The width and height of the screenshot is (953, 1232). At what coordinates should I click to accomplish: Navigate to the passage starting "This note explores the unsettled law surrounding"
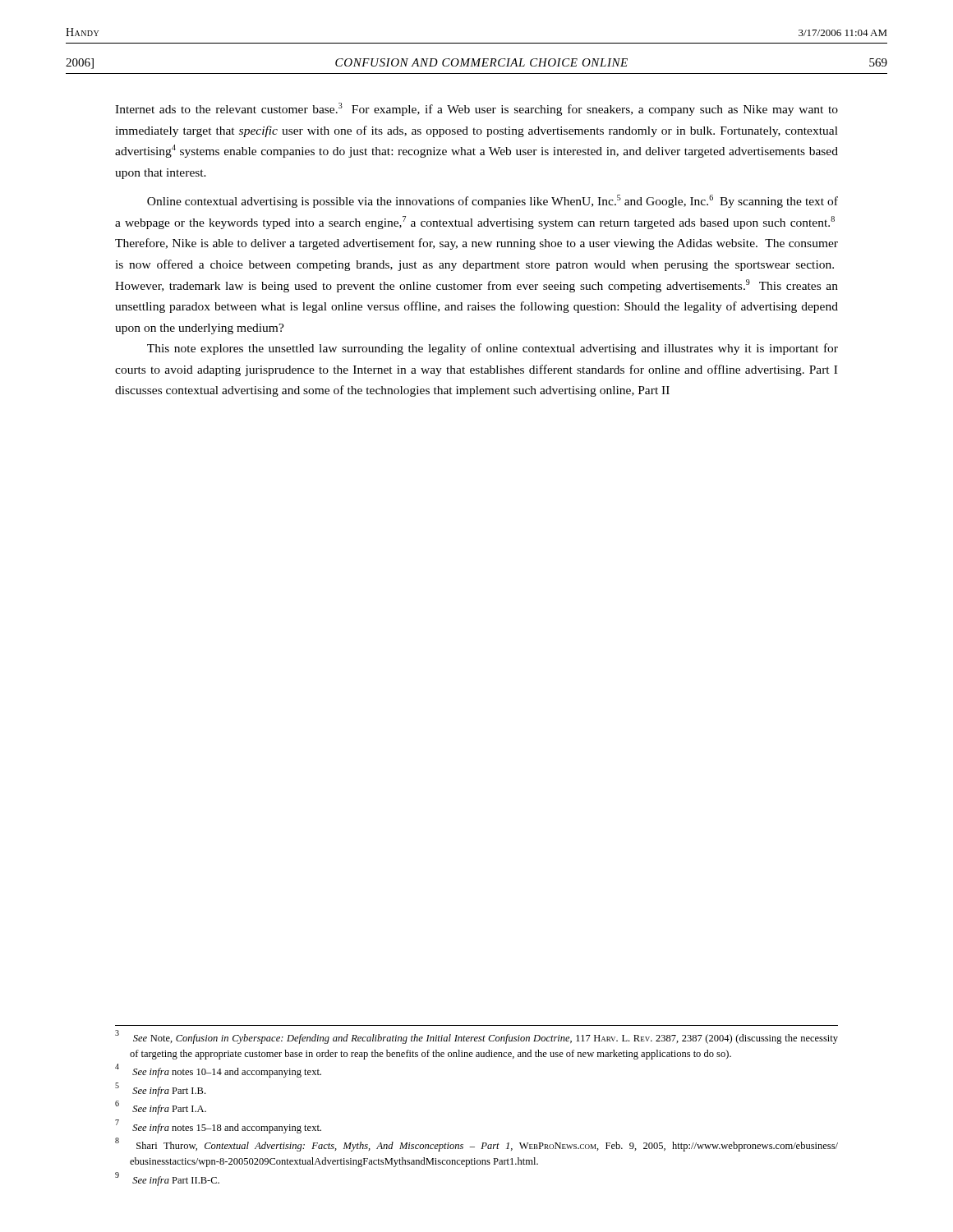476,369
